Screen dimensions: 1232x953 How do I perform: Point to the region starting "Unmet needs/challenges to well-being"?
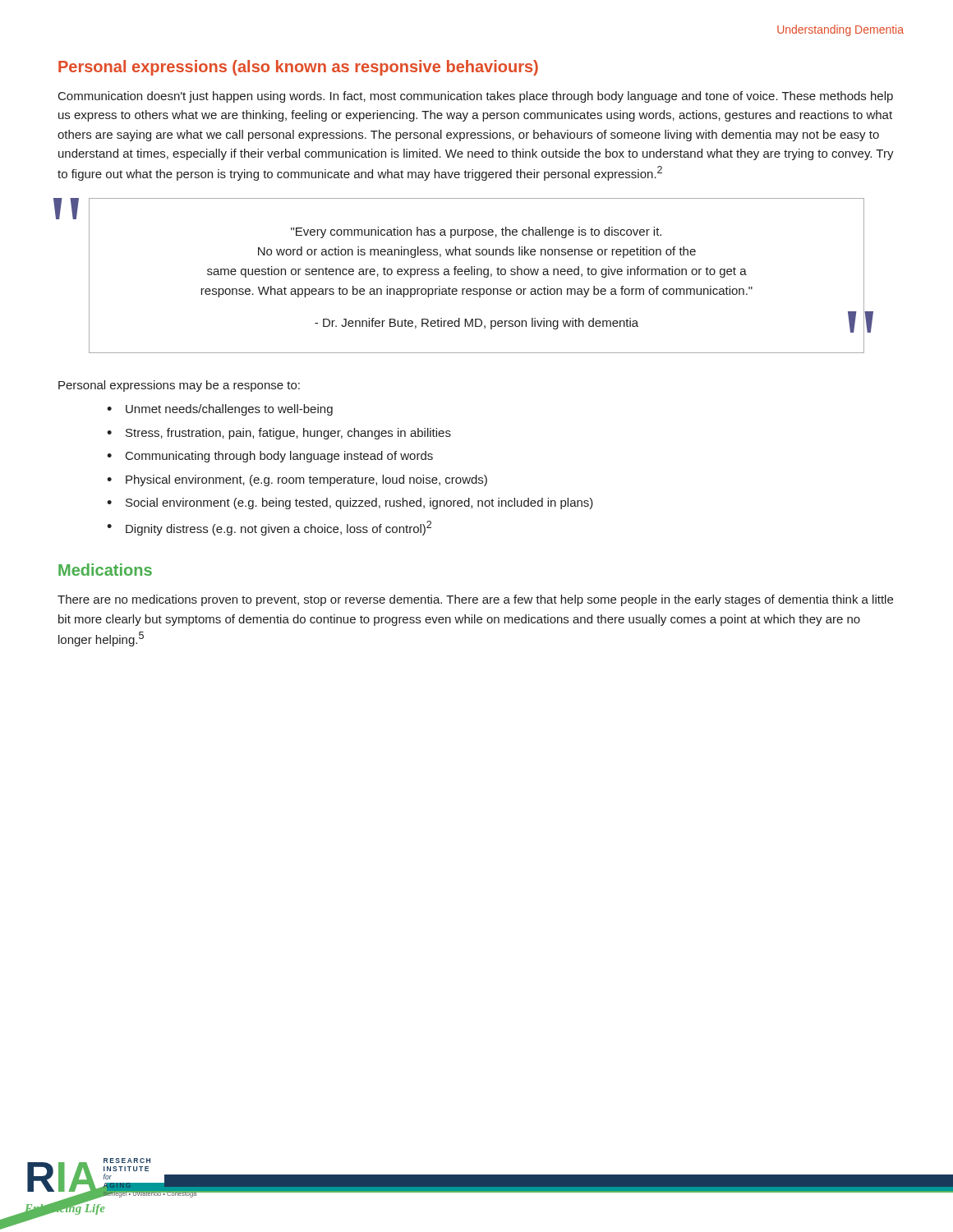click(x=229, y=409)
